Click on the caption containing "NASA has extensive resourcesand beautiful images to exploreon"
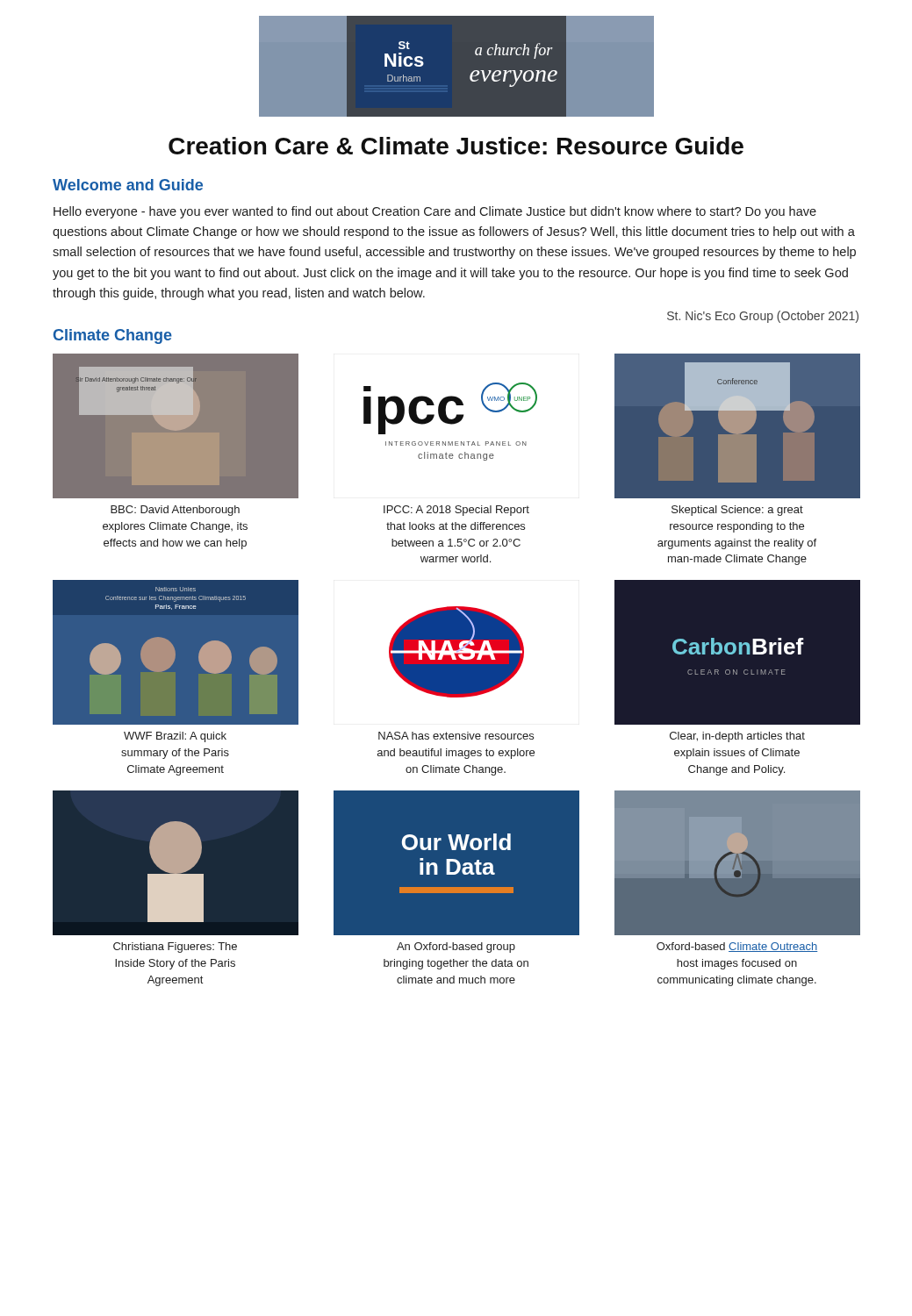Screen dimensions: 1316x912 456,752
